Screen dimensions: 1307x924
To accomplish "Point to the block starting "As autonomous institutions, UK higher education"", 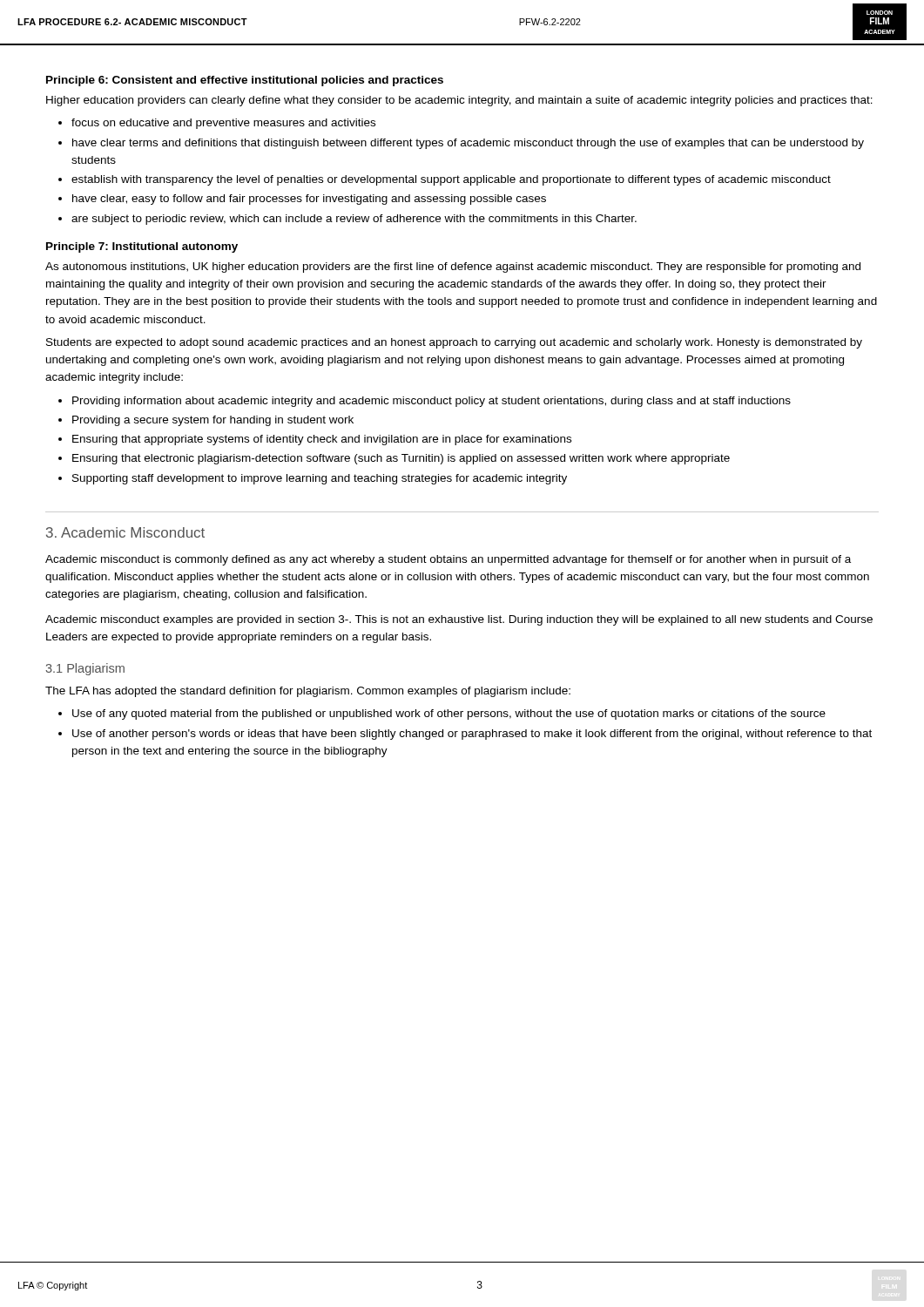I will pos(461,292).
